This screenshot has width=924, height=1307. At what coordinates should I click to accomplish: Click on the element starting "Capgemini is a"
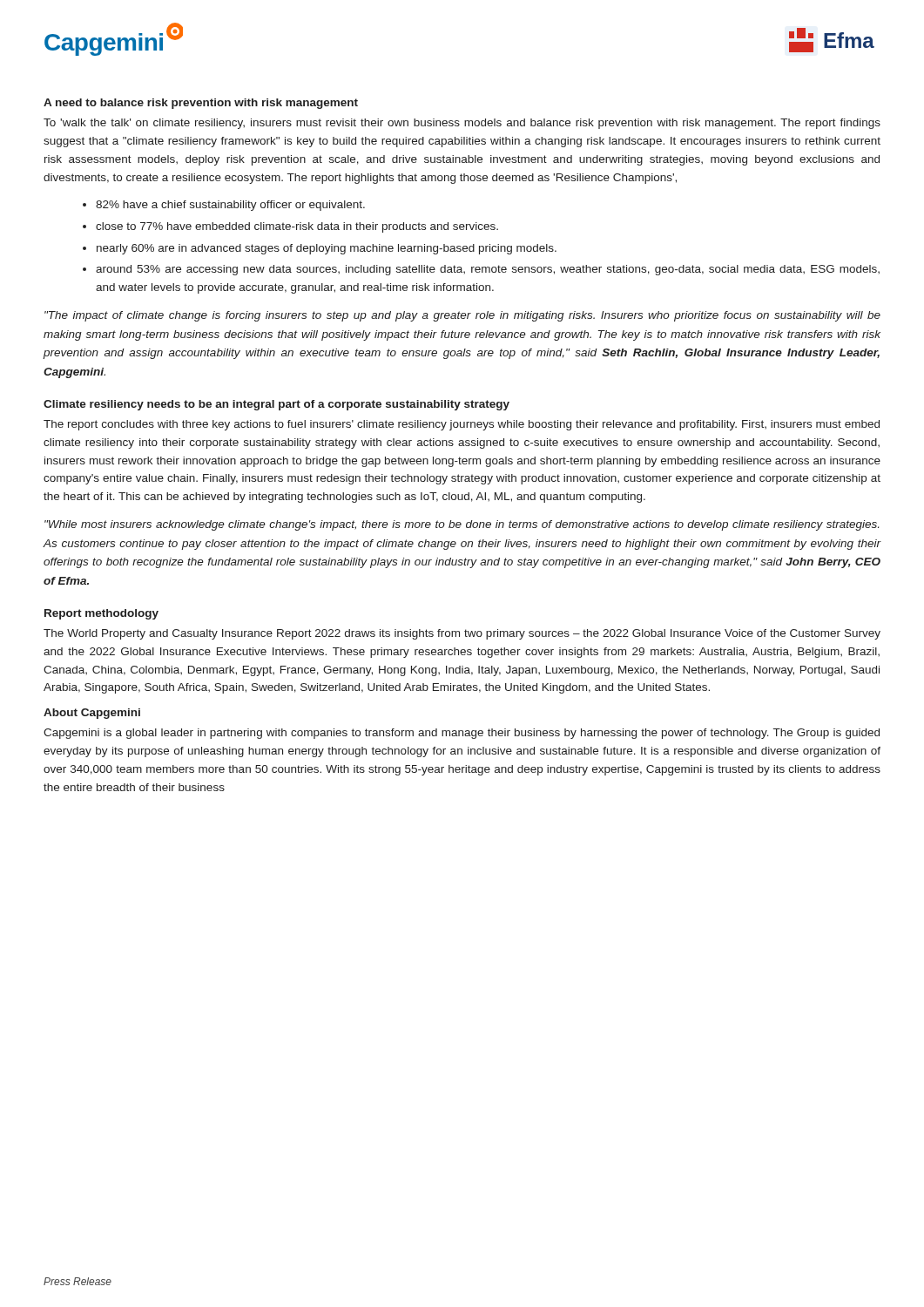coord(462,760)
